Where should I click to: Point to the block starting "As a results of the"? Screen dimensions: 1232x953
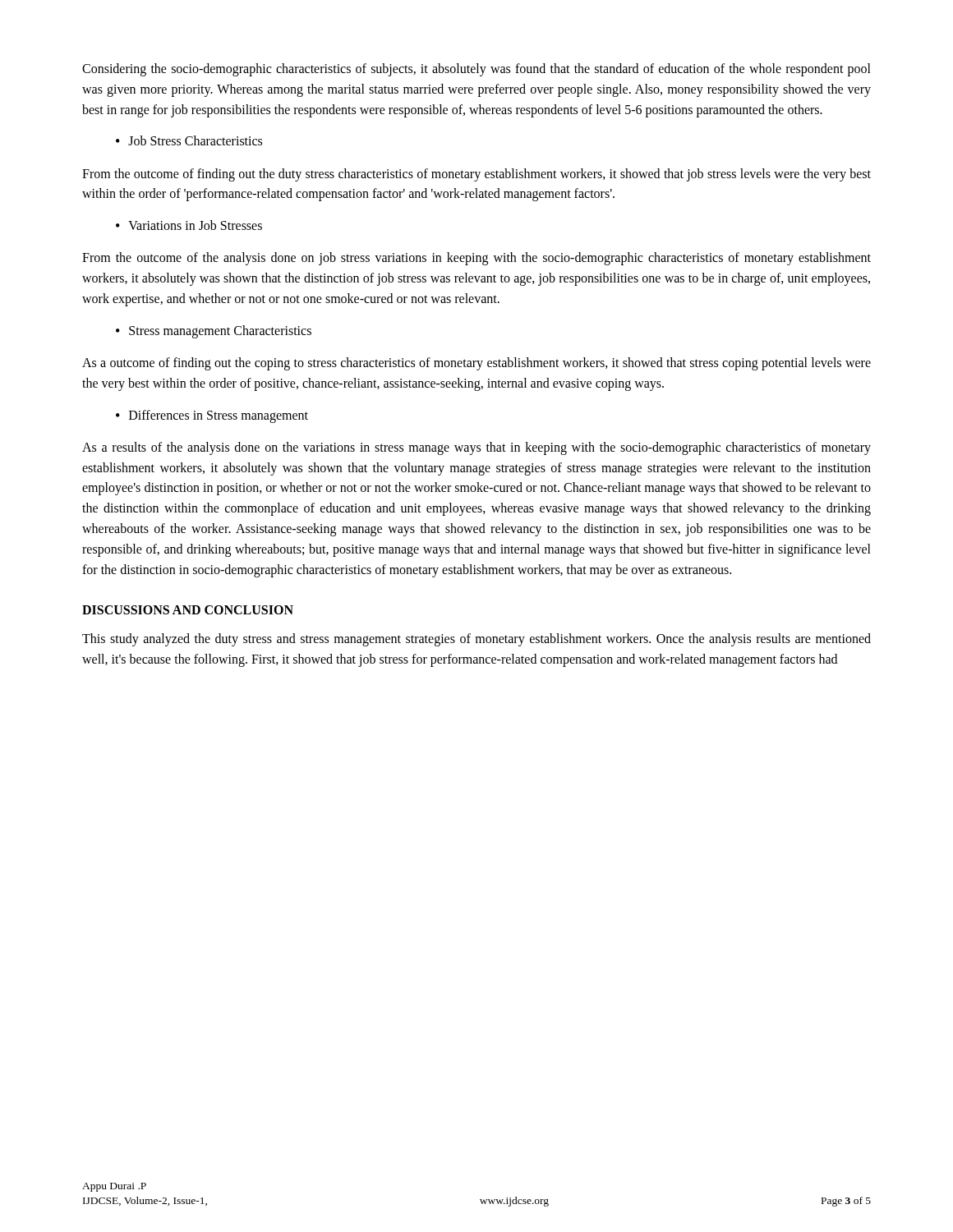476,508
